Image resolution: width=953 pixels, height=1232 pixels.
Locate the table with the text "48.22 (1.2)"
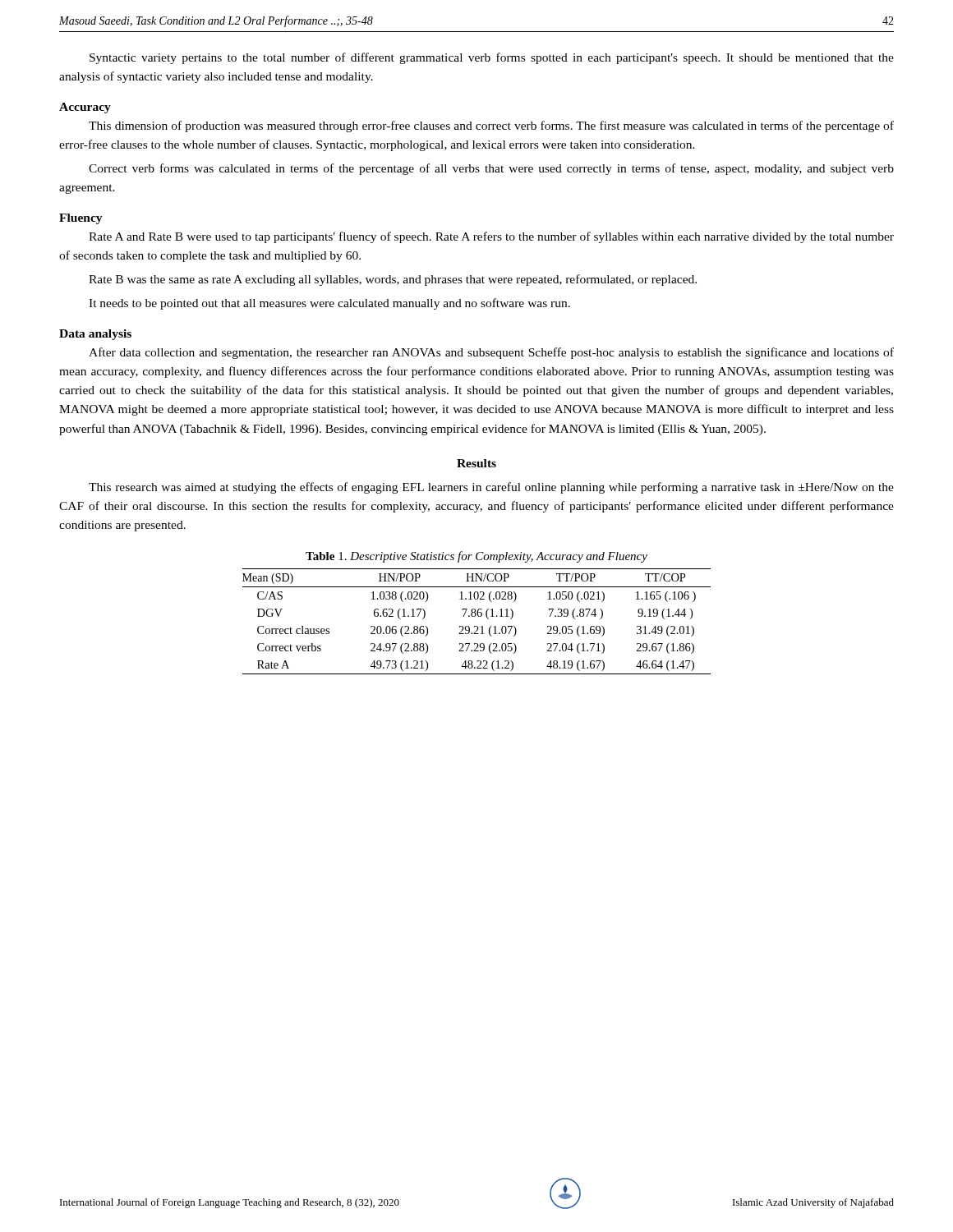[476, 621]
